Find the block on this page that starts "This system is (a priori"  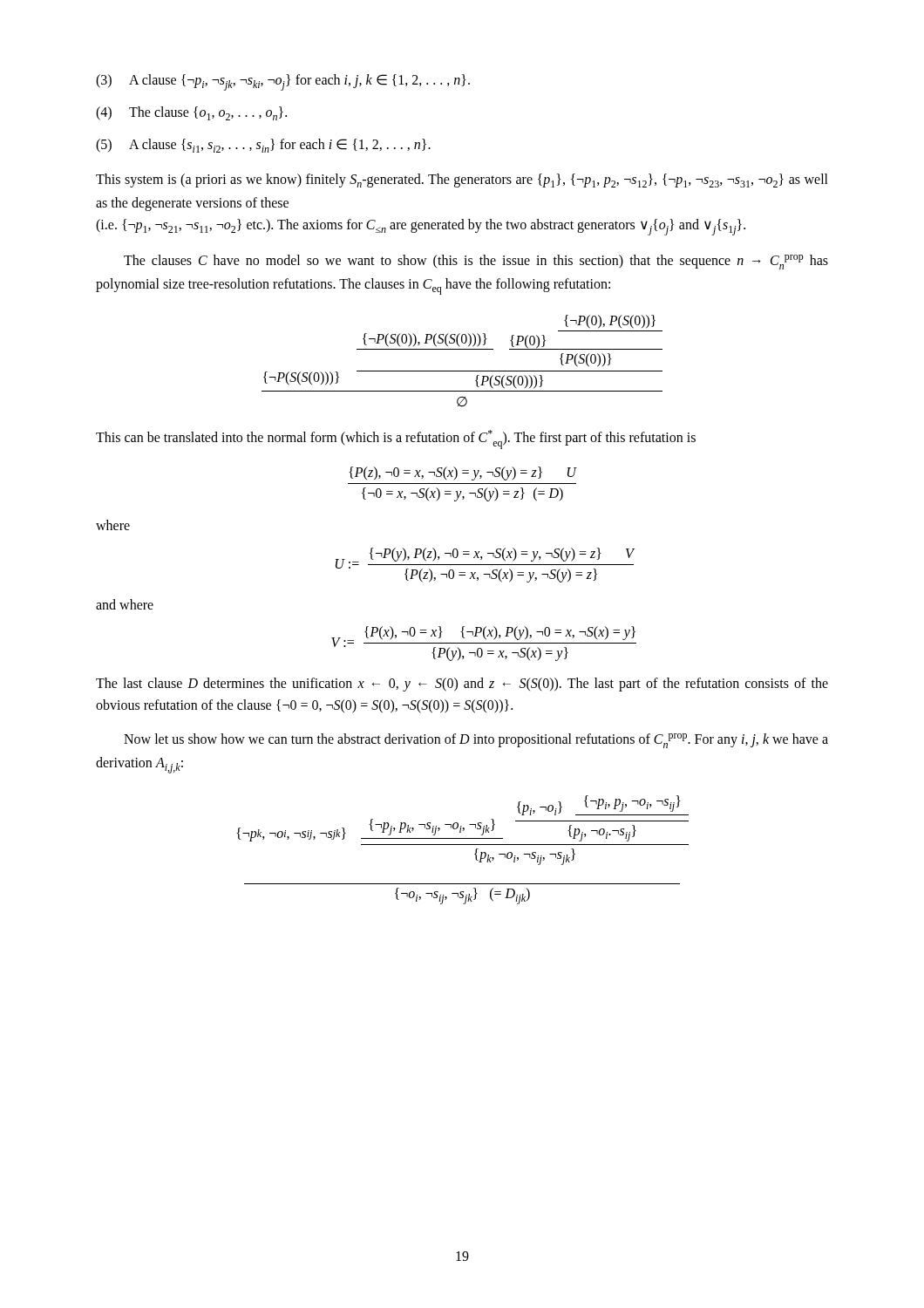462,191
